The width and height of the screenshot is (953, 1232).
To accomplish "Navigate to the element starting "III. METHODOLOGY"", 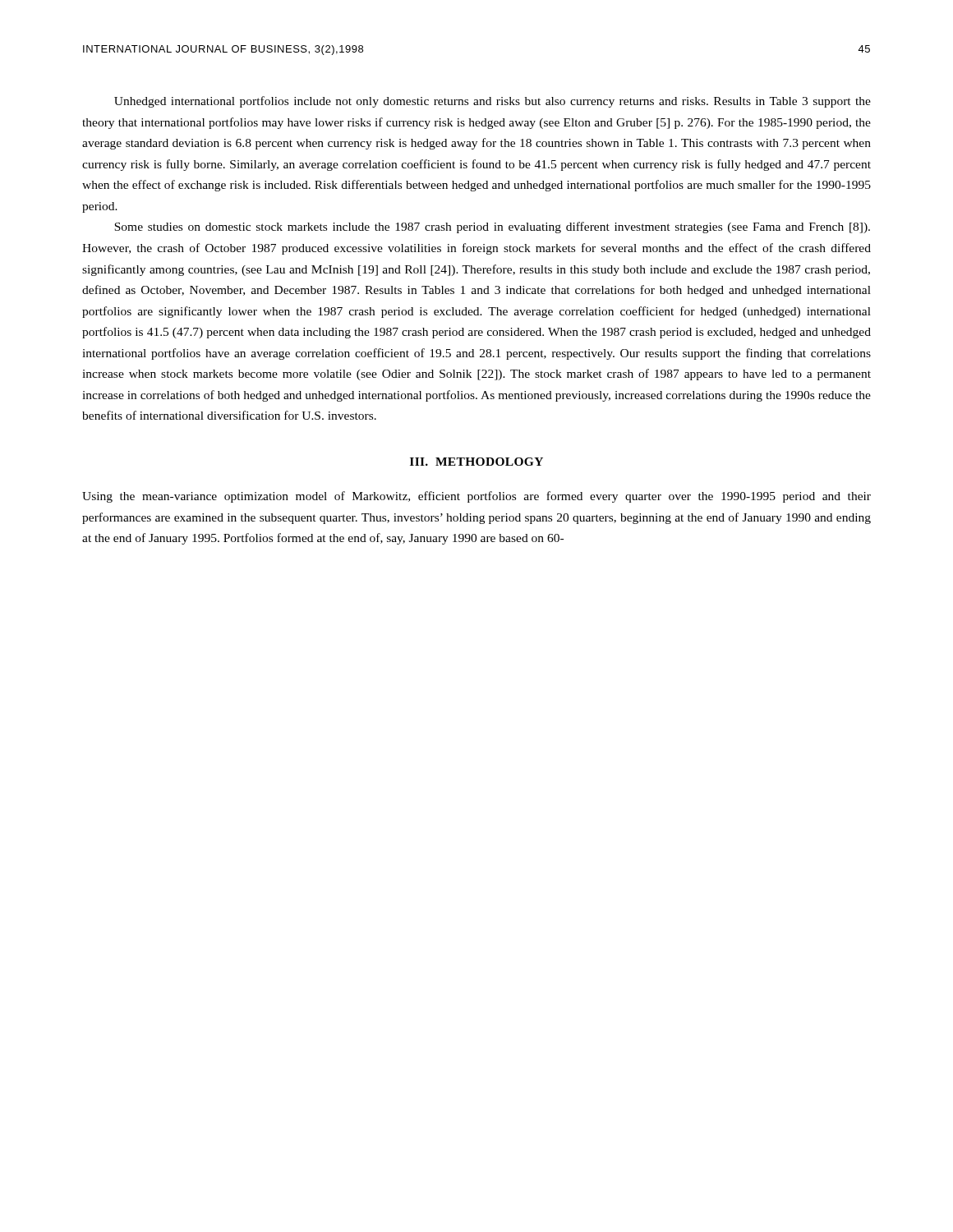I will (476, 461).
